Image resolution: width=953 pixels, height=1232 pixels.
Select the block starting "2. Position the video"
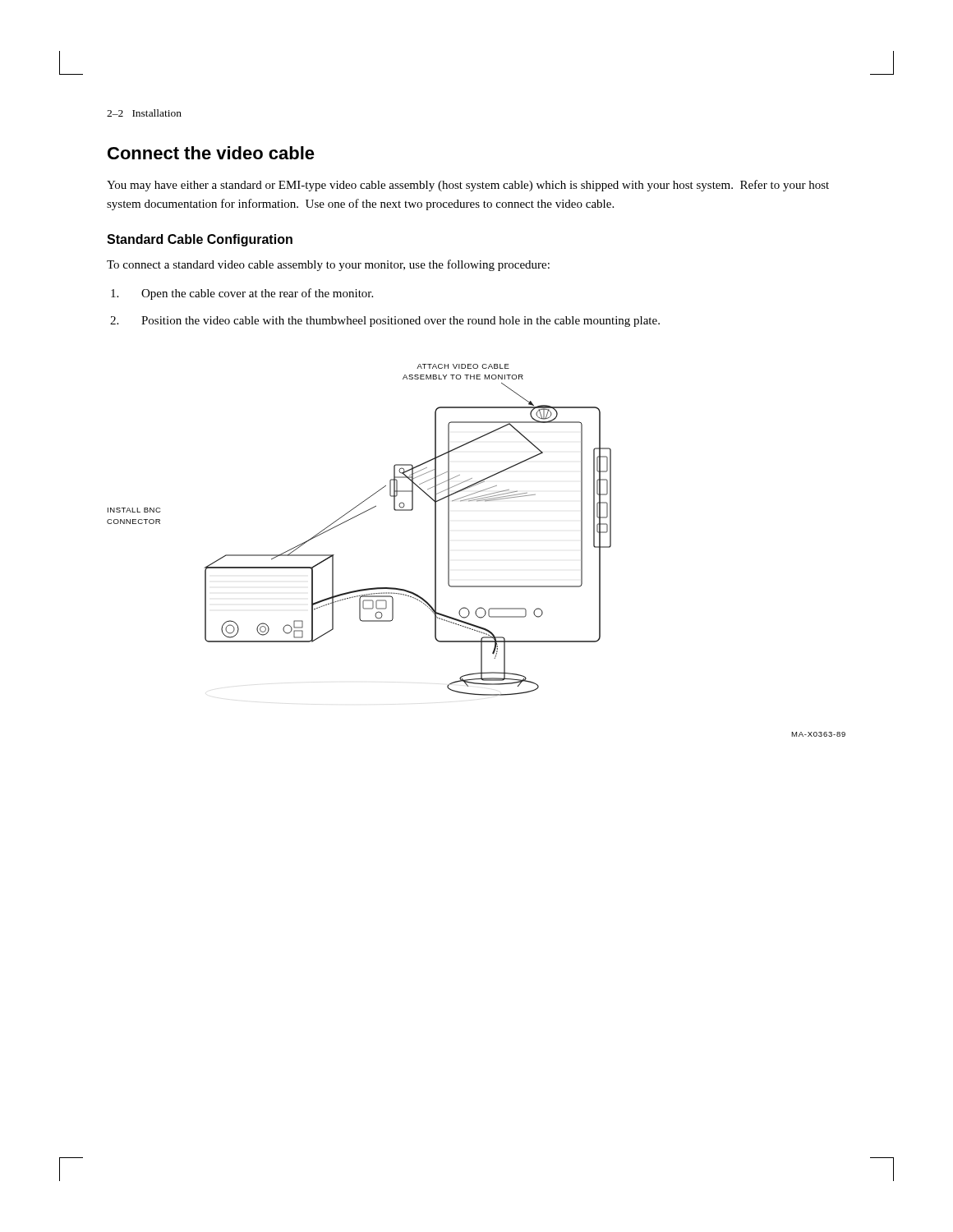coord(476,321)
